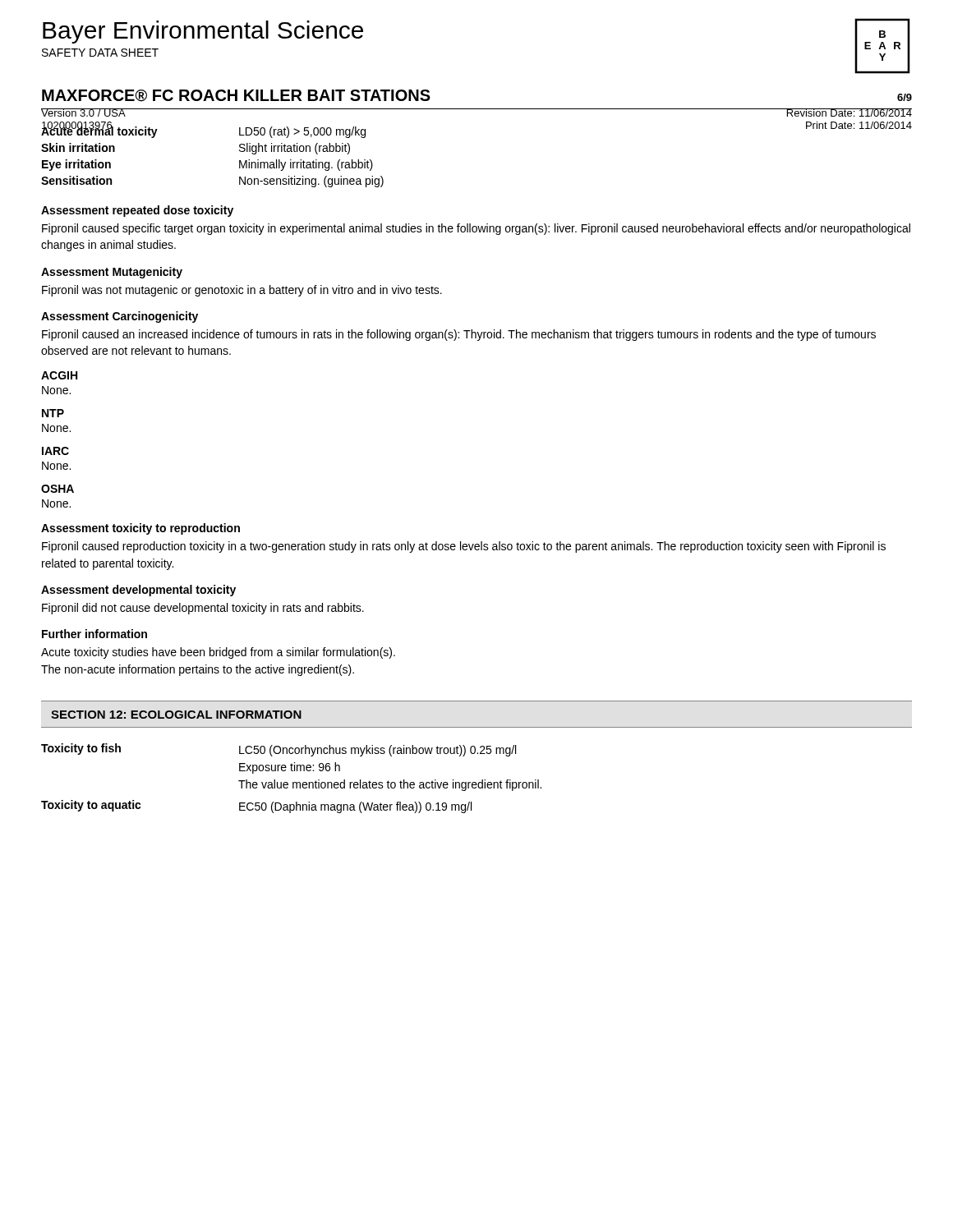953x1232 pixels.
Task: Where is the passage that starts "Fipronil caused an increased incidence of tumours in"?
Action: click(459, 342)
